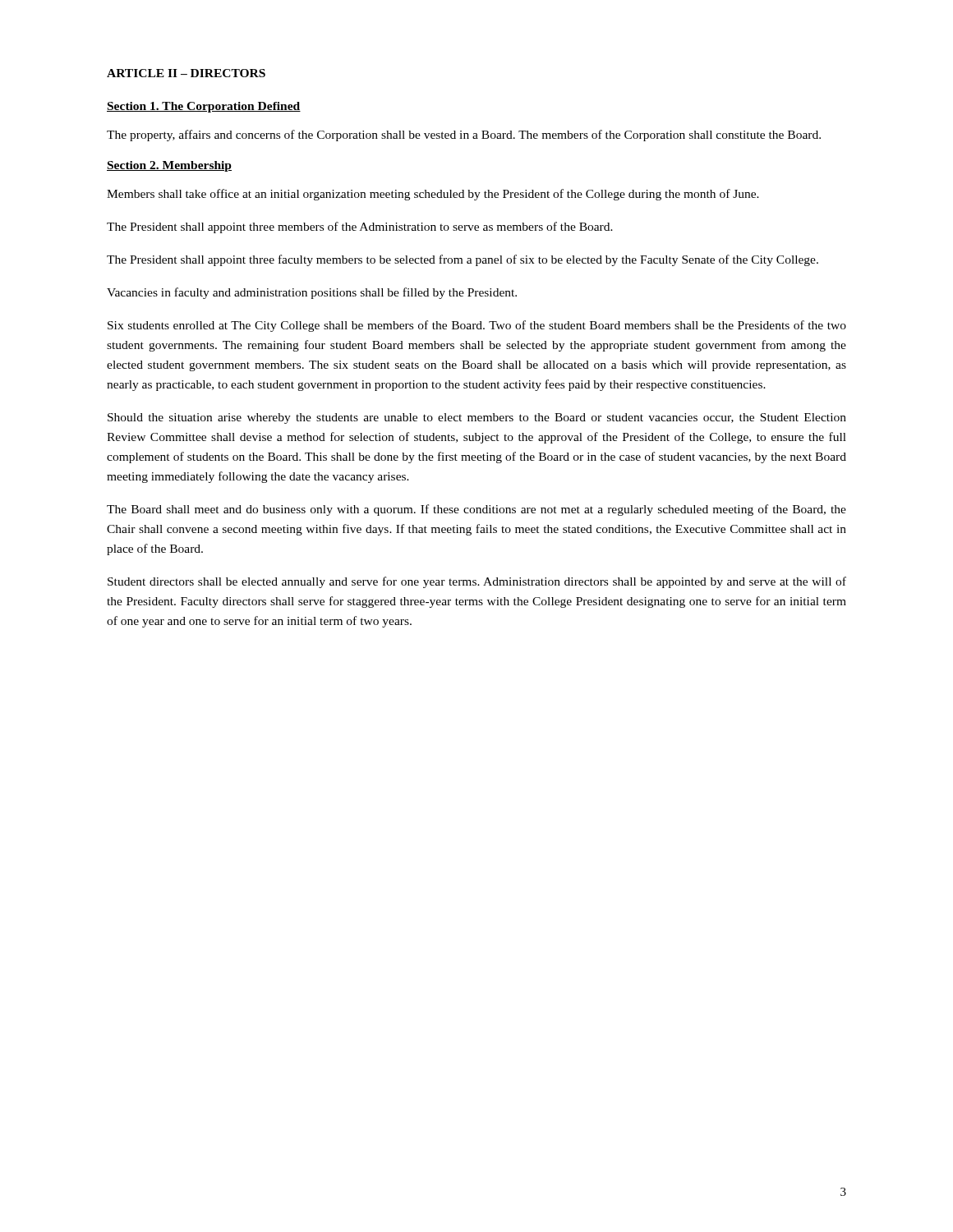Locate the text block that says "Six students enrolled"
This screenshot has width=953, height=1232.
coord(476,355)
